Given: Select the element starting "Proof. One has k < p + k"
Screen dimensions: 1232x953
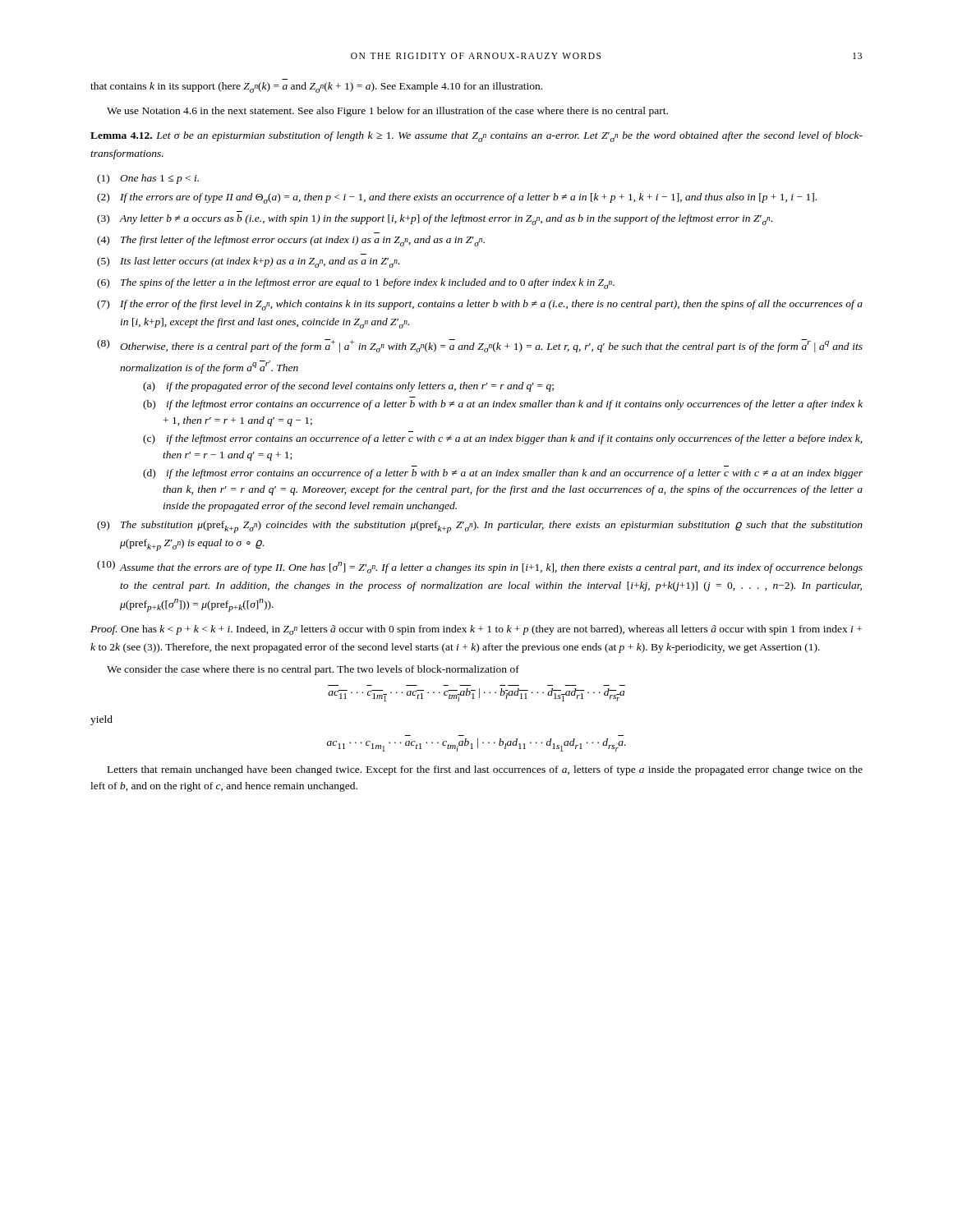Looking at the screenshot, I should pyautogui.click(x=476, y=638).
